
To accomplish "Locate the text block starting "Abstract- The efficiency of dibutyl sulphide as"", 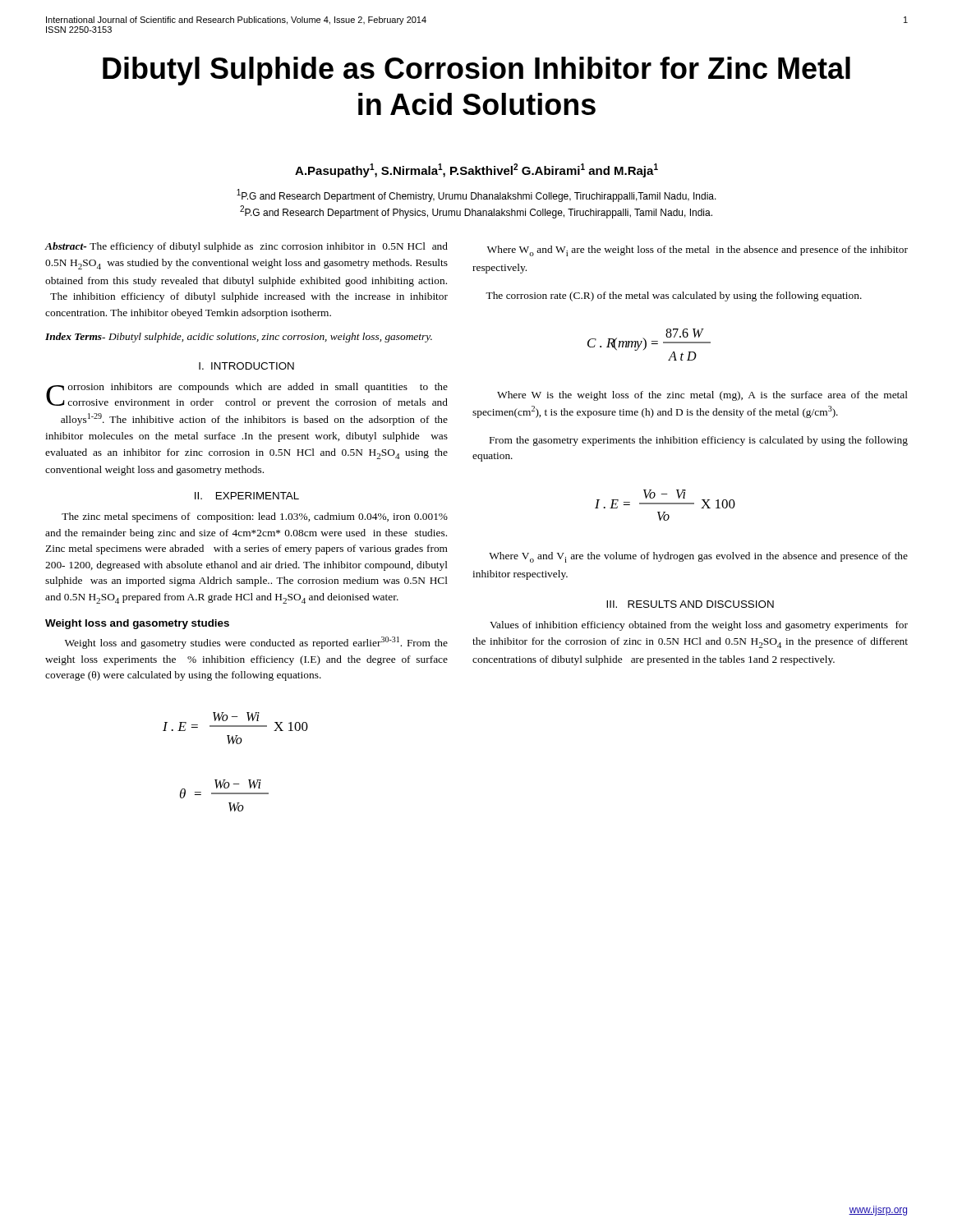I will (x=246, y=279).
